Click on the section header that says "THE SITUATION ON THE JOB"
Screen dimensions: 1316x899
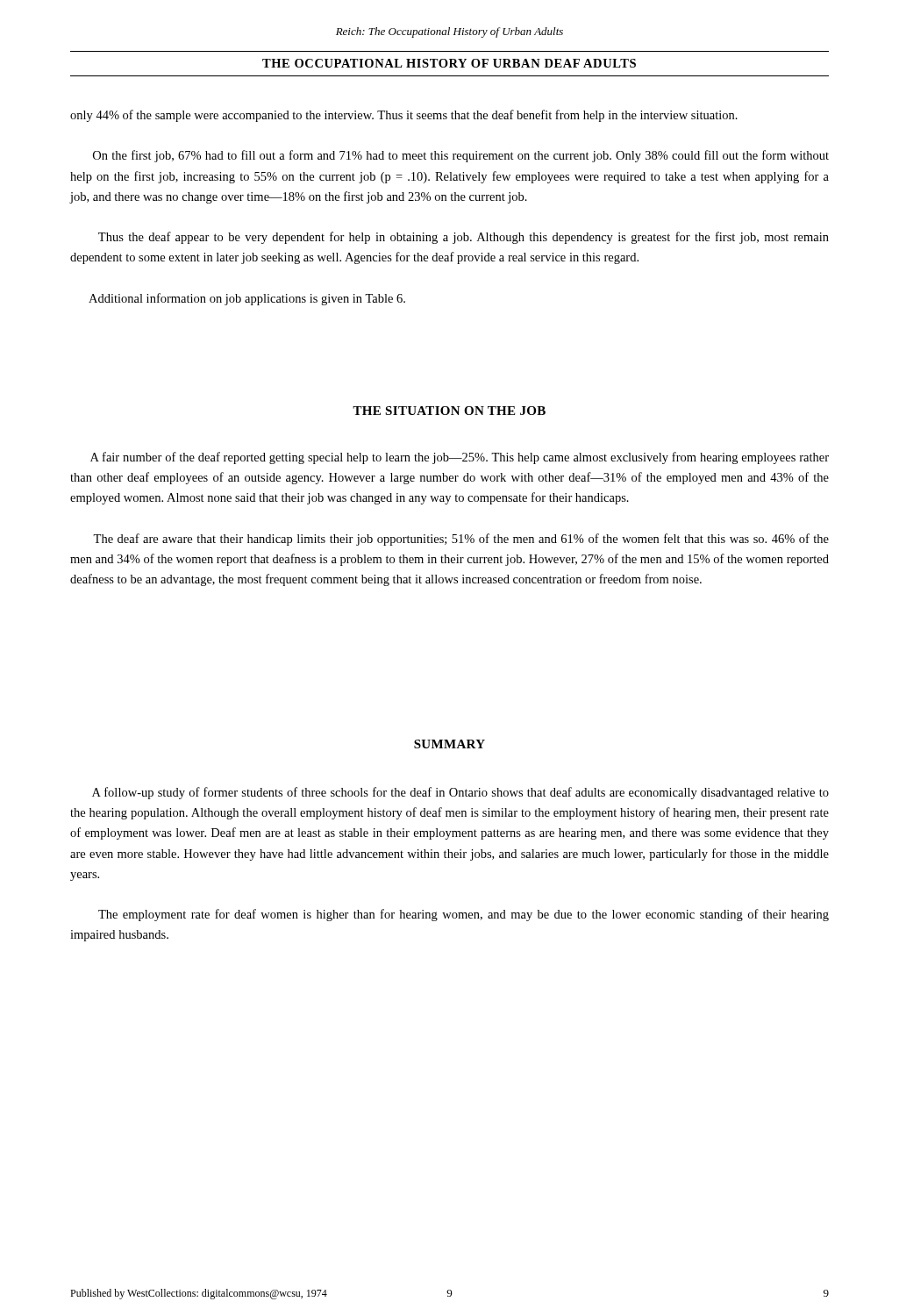450,411
